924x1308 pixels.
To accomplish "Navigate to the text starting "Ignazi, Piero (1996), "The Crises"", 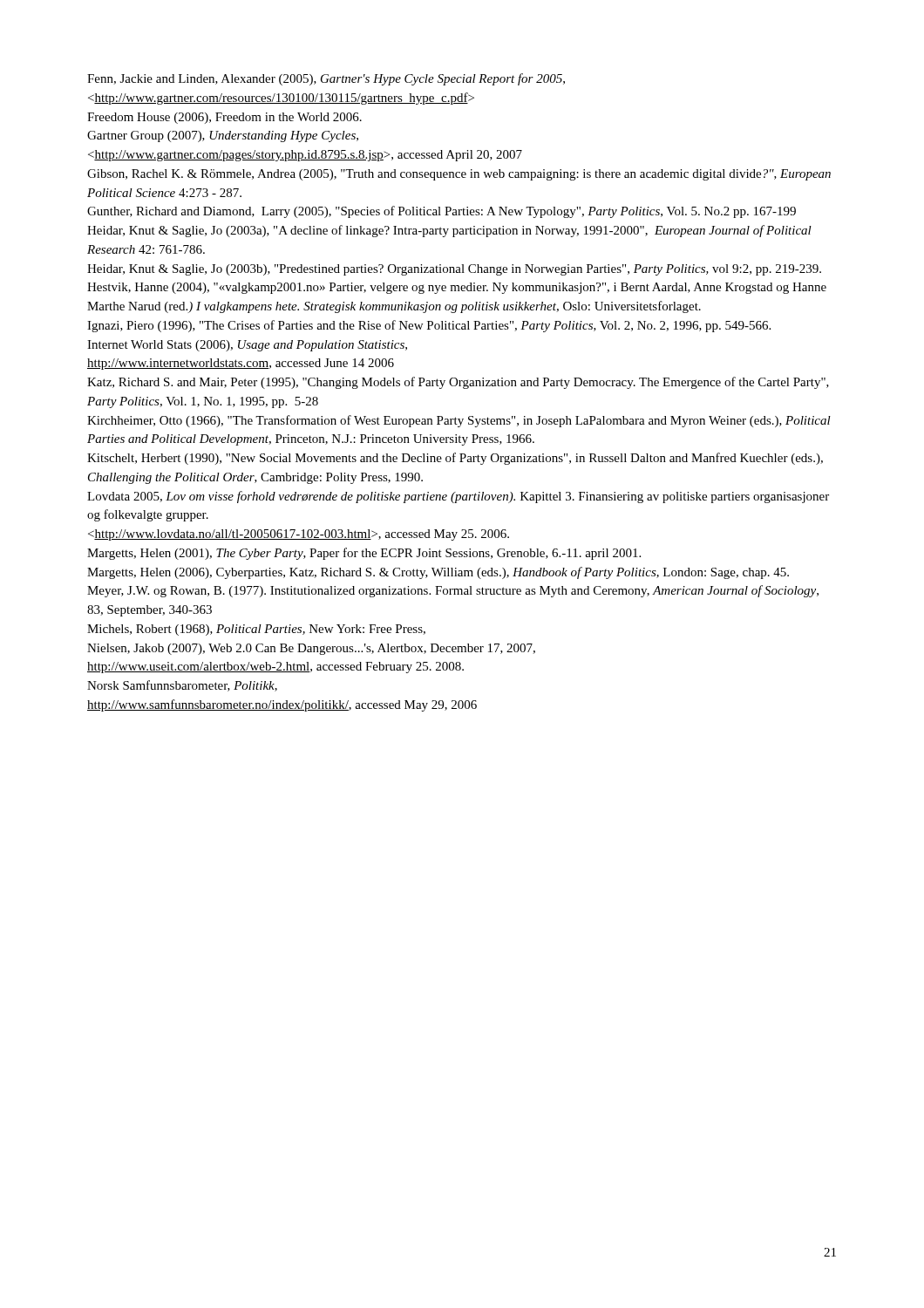I will 429,325.
